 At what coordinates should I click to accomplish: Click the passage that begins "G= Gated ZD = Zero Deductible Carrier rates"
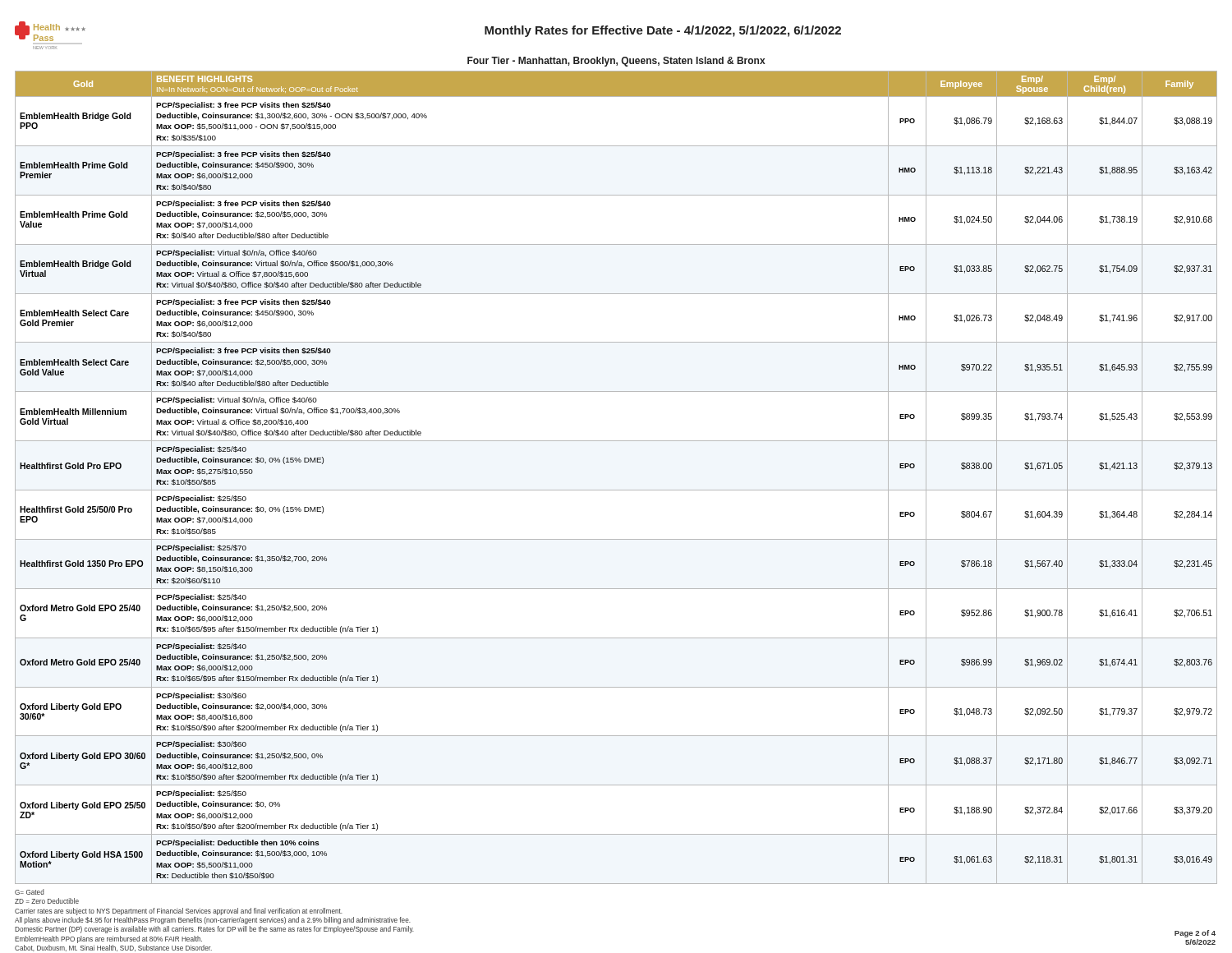coord(30,892)
